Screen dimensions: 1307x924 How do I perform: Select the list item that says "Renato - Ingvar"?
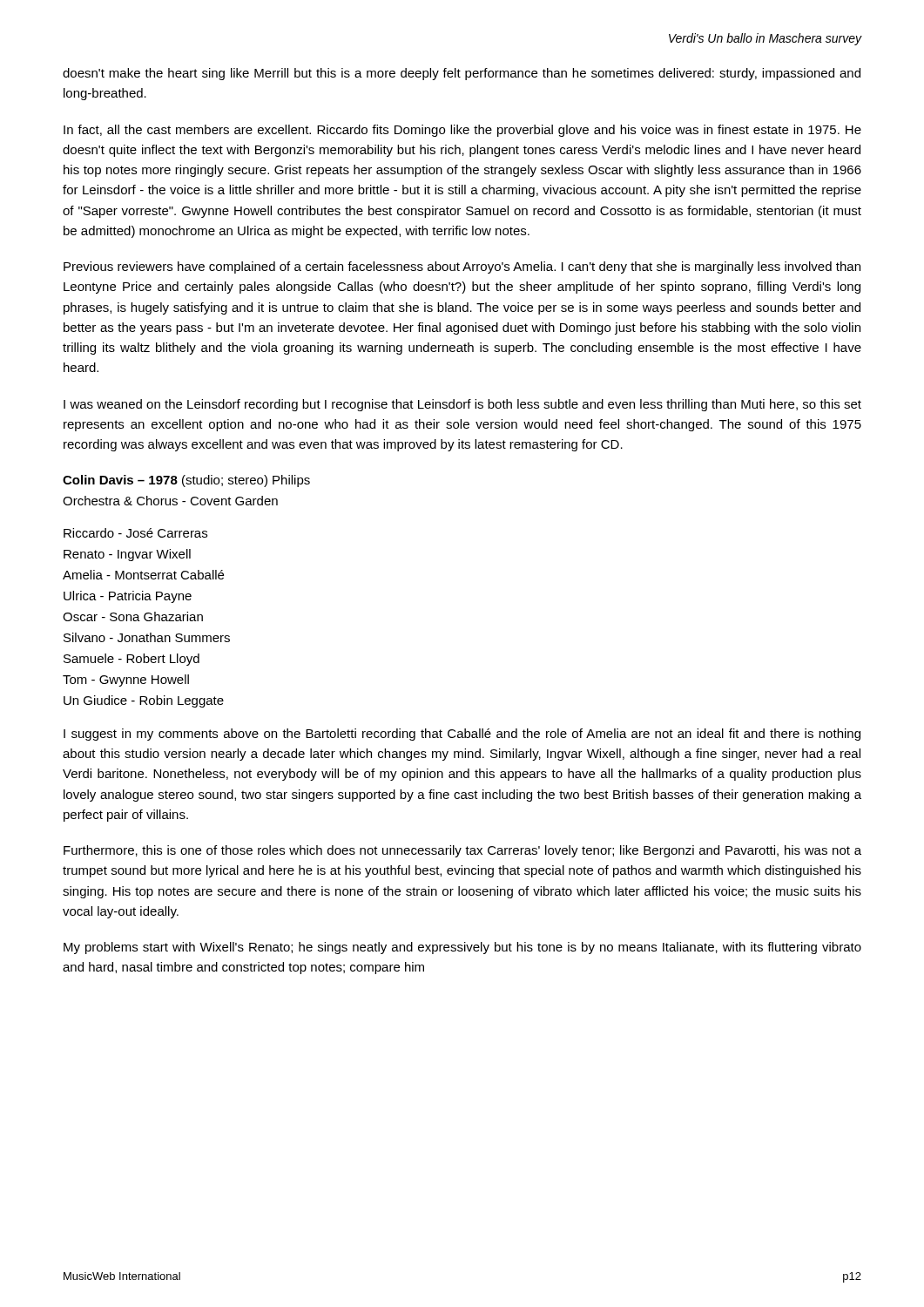[127, 554]
